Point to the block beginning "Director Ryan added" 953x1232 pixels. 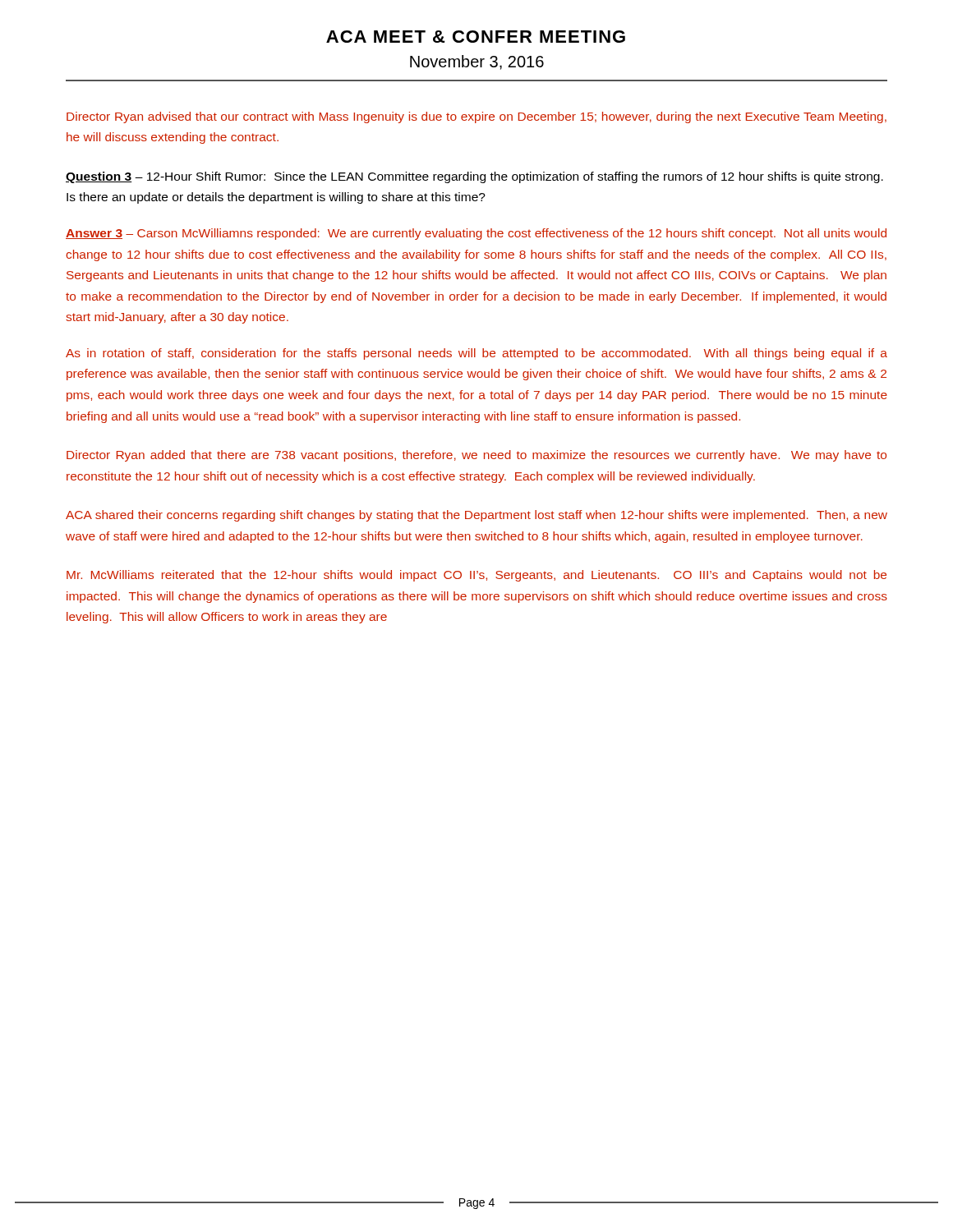pyautogui.click(x=476, y=465)
